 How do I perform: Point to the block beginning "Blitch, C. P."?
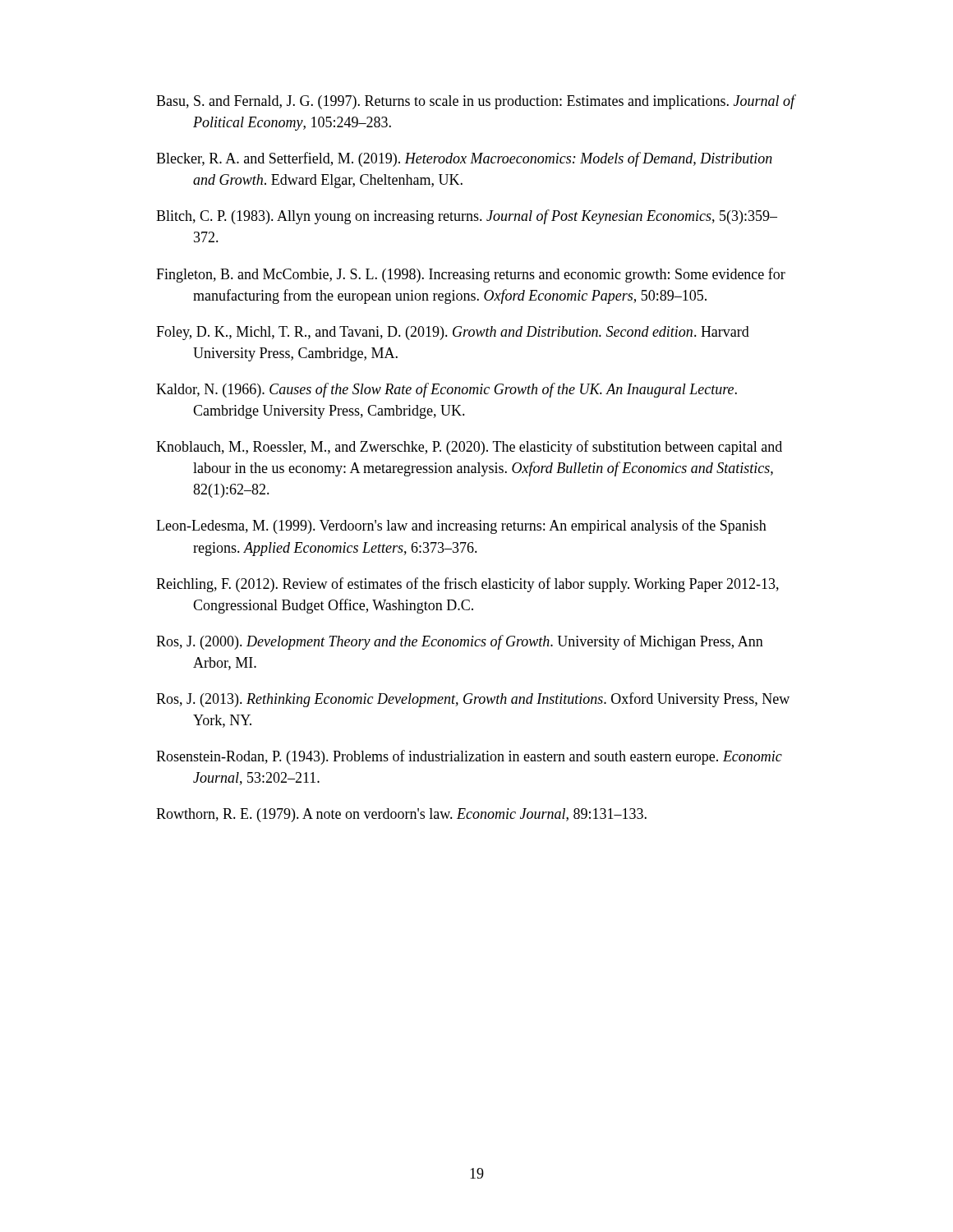point(467,227)
